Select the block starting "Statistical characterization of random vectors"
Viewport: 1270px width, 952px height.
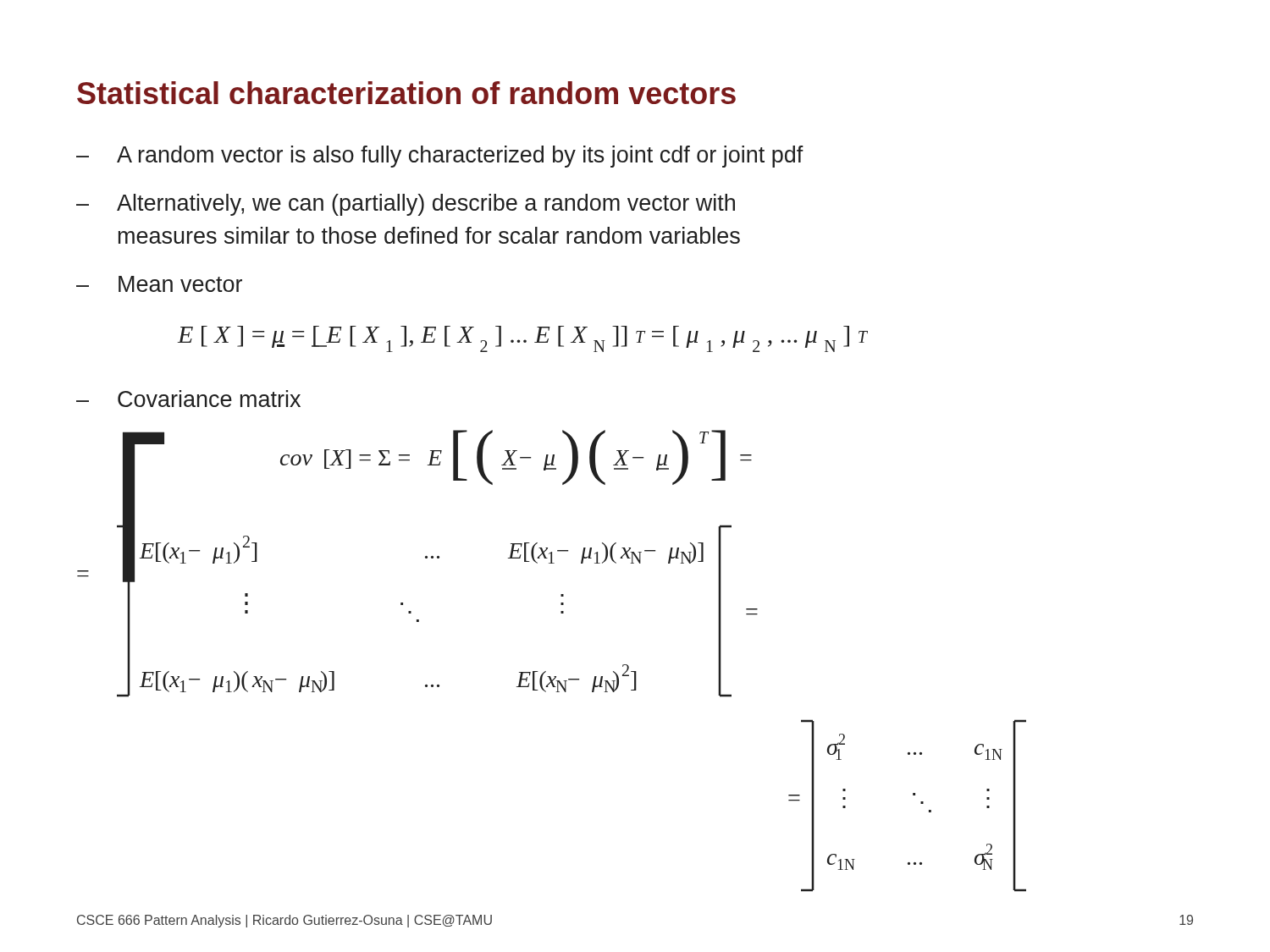pos(407,93)
